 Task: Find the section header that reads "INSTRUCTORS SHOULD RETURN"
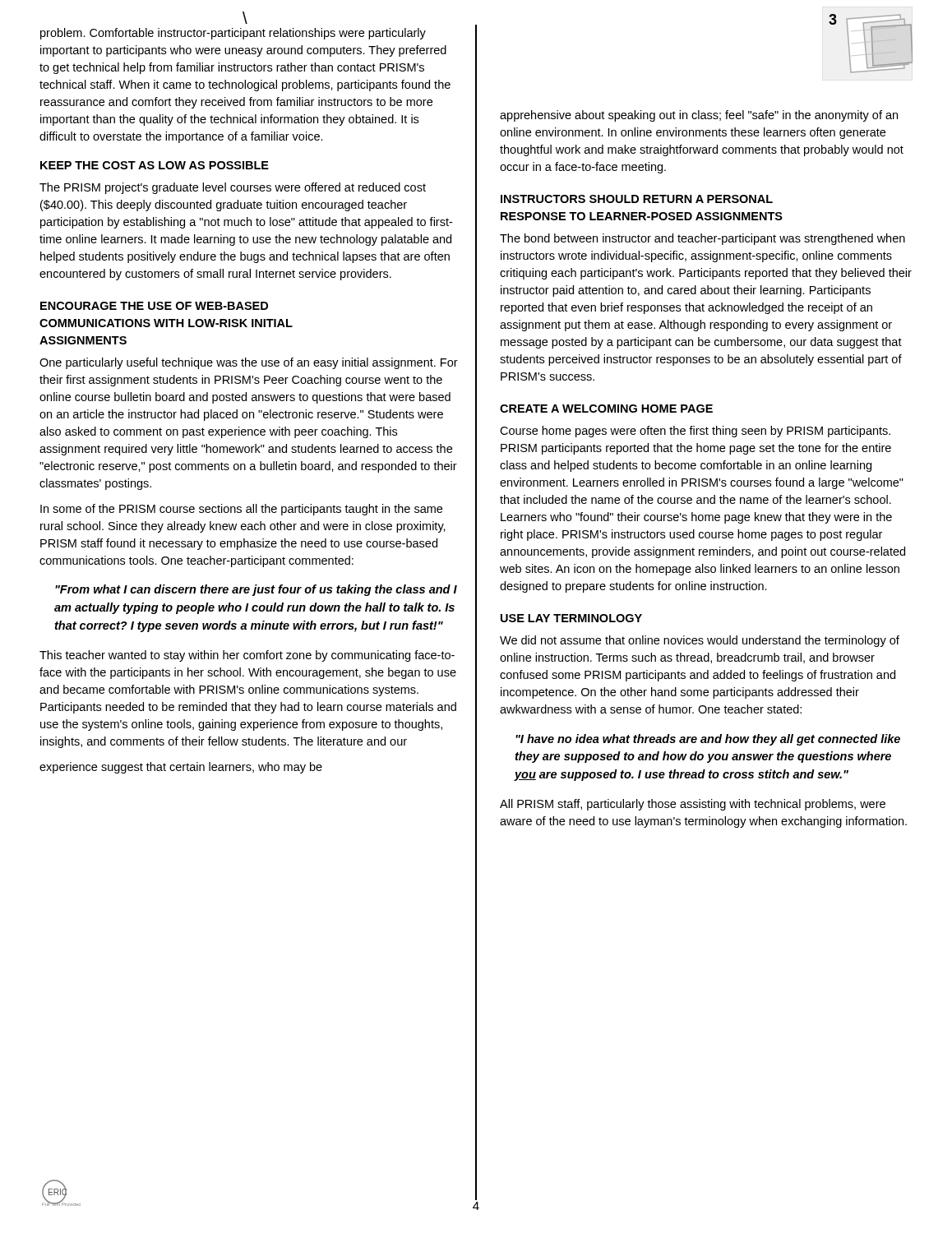[641, 208]
